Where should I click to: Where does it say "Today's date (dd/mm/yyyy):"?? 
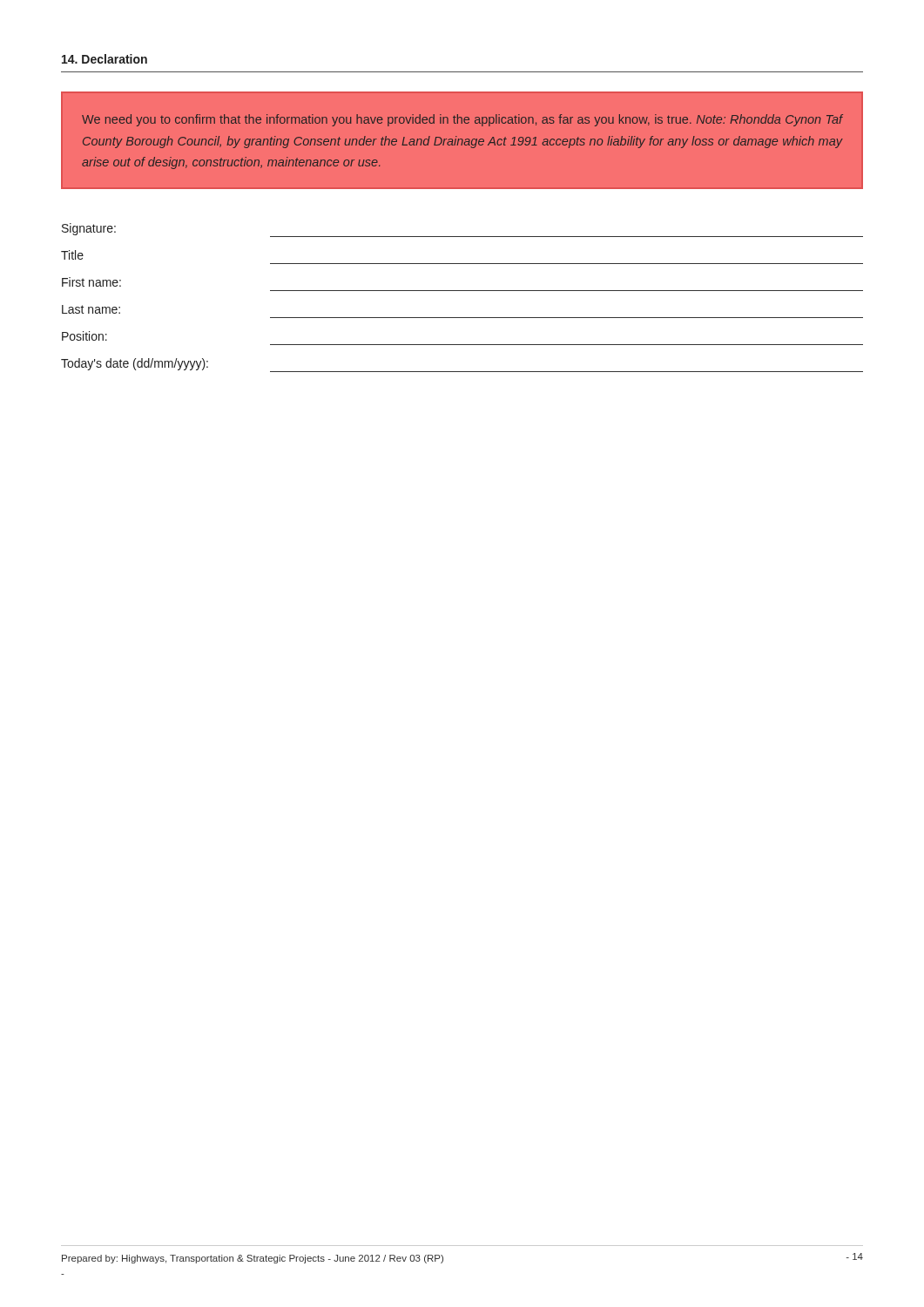click(462, 364)
